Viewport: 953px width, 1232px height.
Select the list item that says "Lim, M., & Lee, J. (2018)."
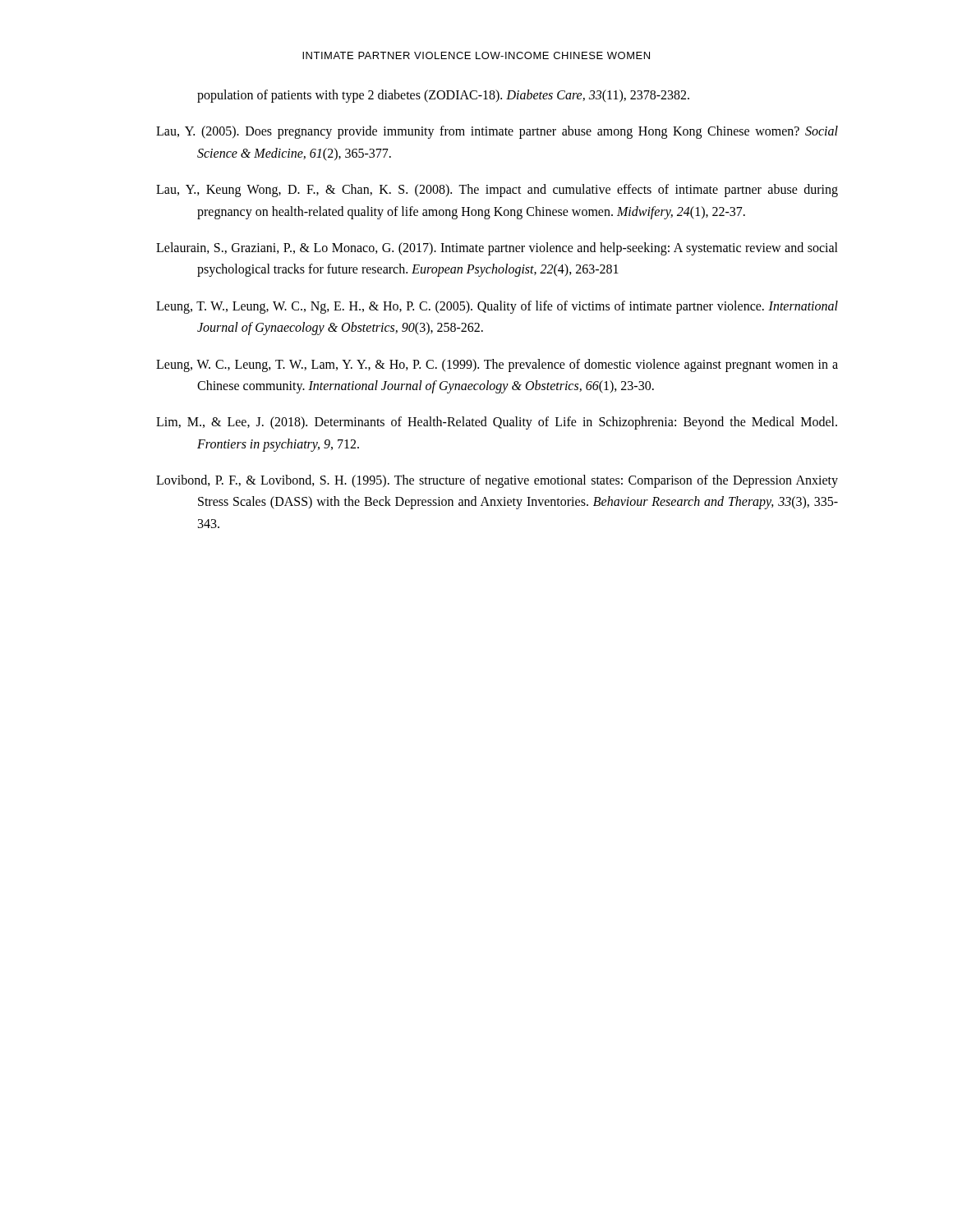(497, 433)
